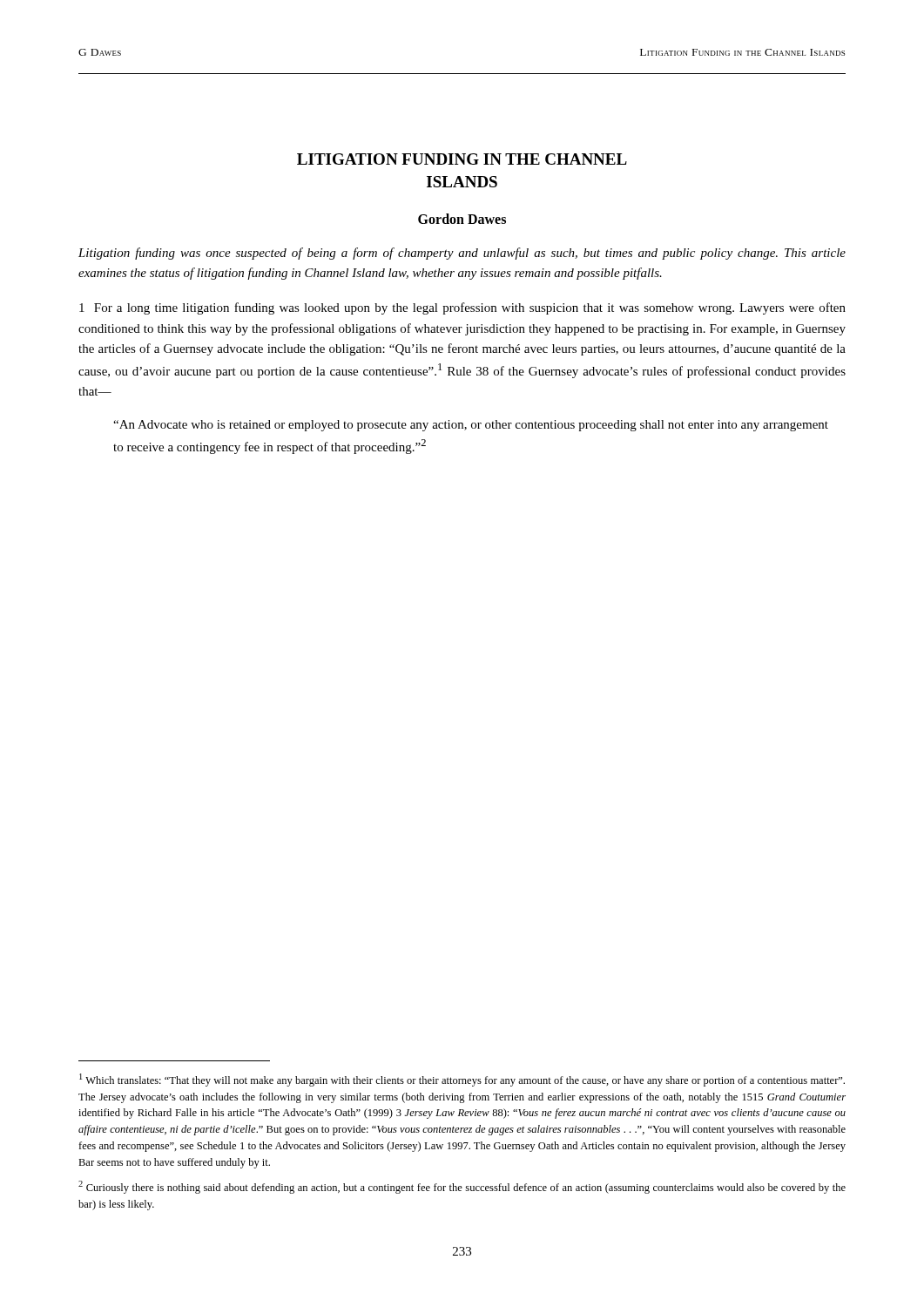Click on the passage starting "LITIGATION FUNDING IN THE CHANNELISLANDS"
Viewport: 924px width, 1307px height.
462,170
